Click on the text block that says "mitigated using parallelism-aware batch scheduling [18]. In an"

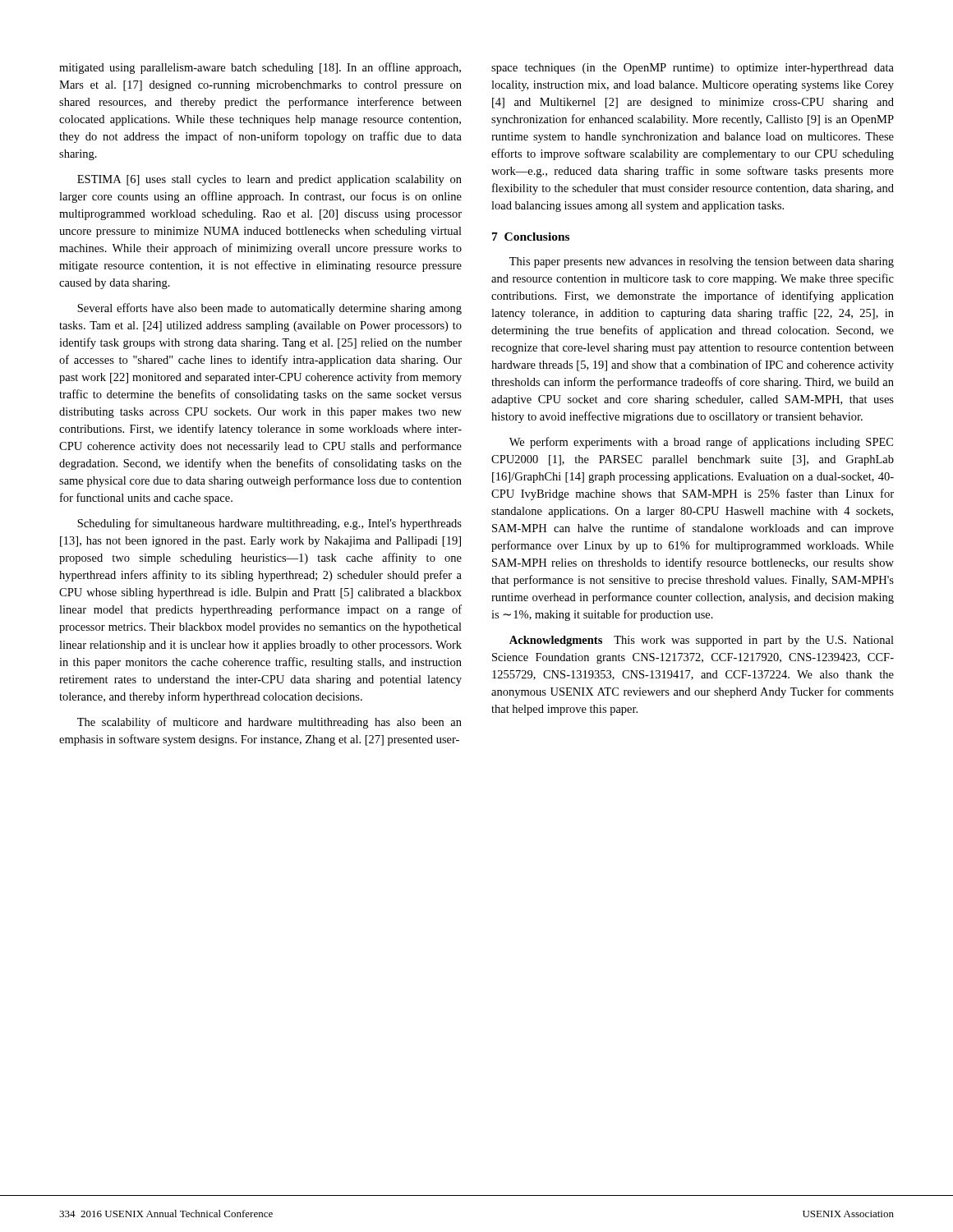point(260,404)
